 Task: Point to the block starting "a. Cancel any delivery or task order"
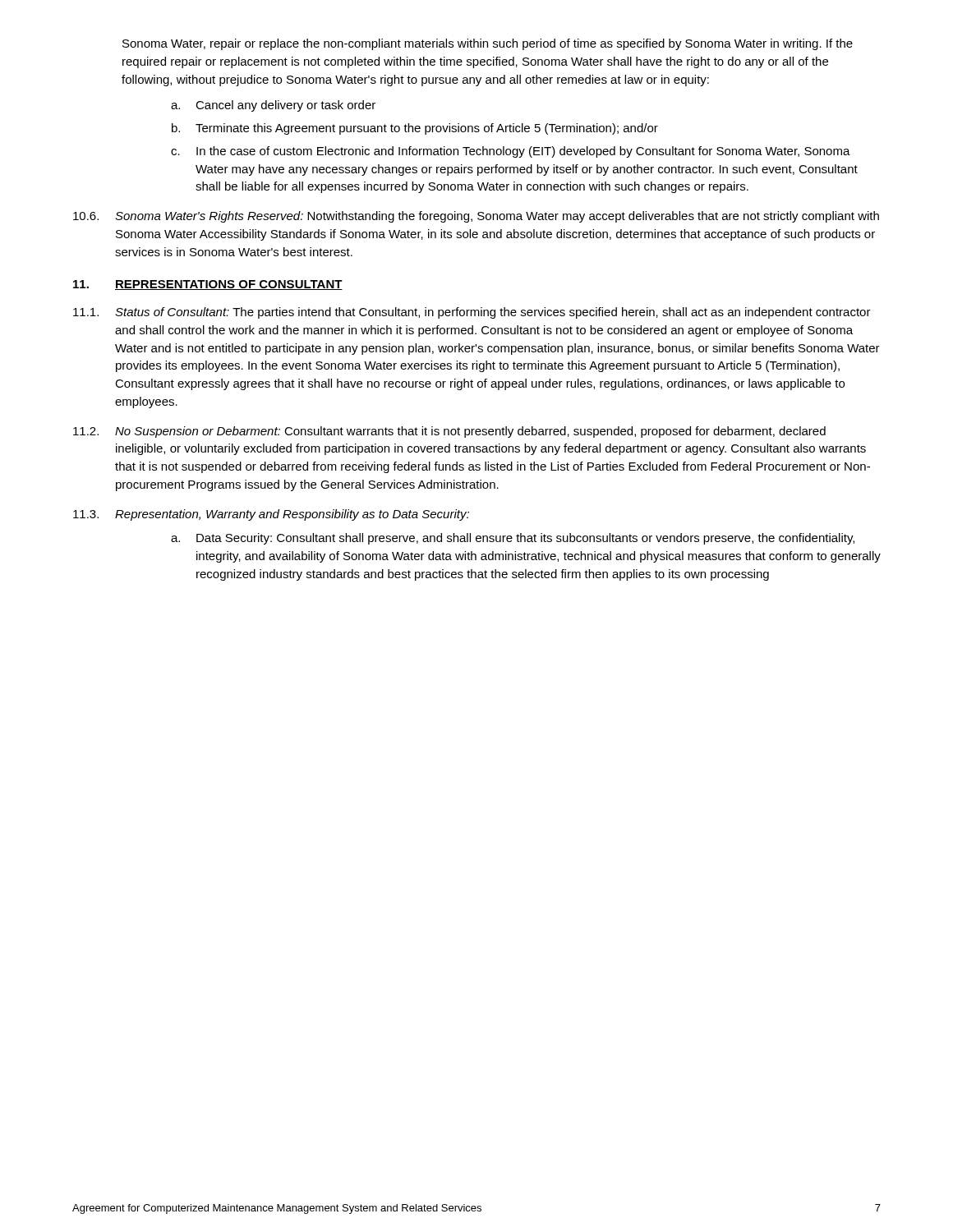tap(273, 106)
